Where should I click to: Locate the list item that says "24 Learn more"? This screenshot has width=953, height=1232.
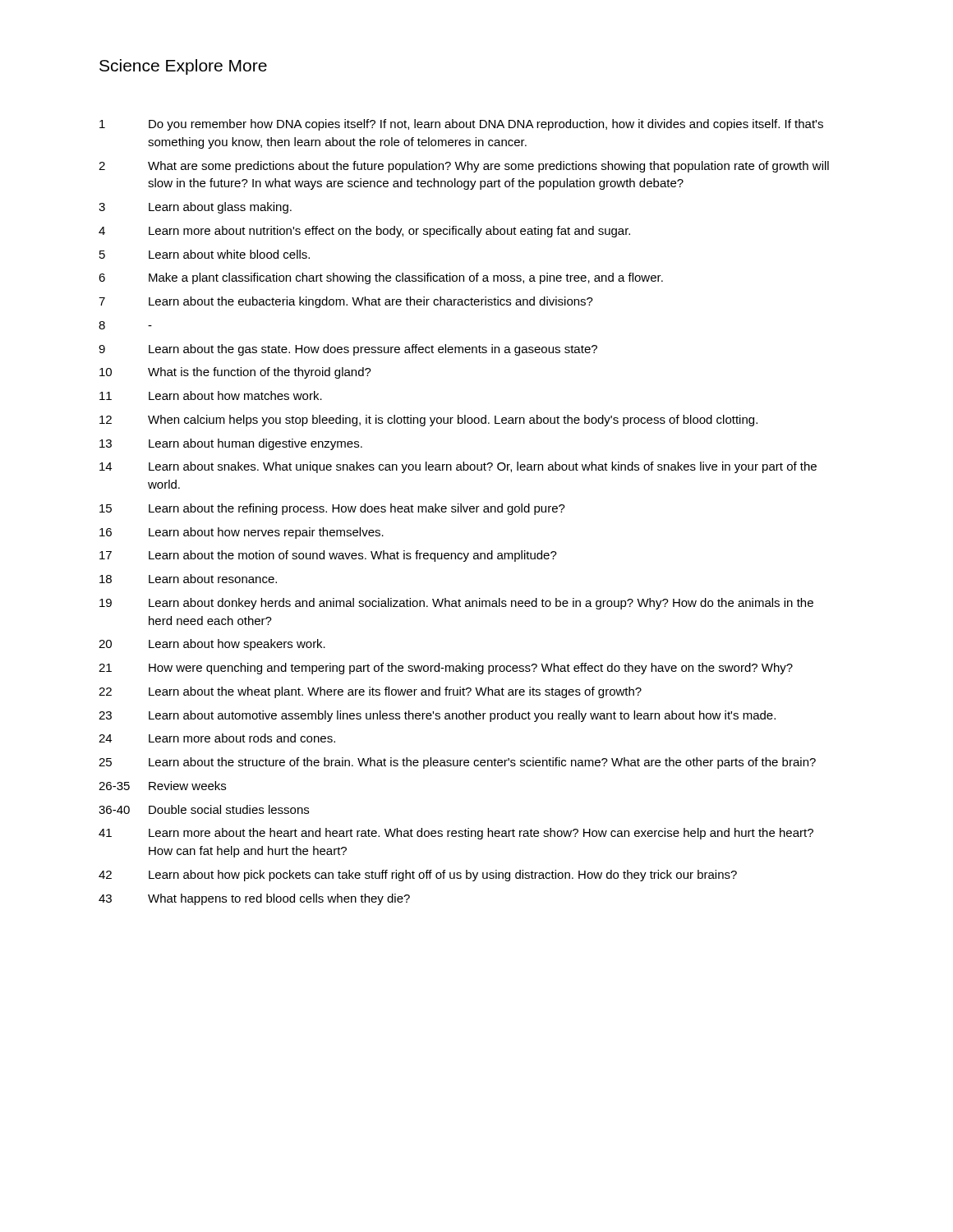click(x=217, y=738)
